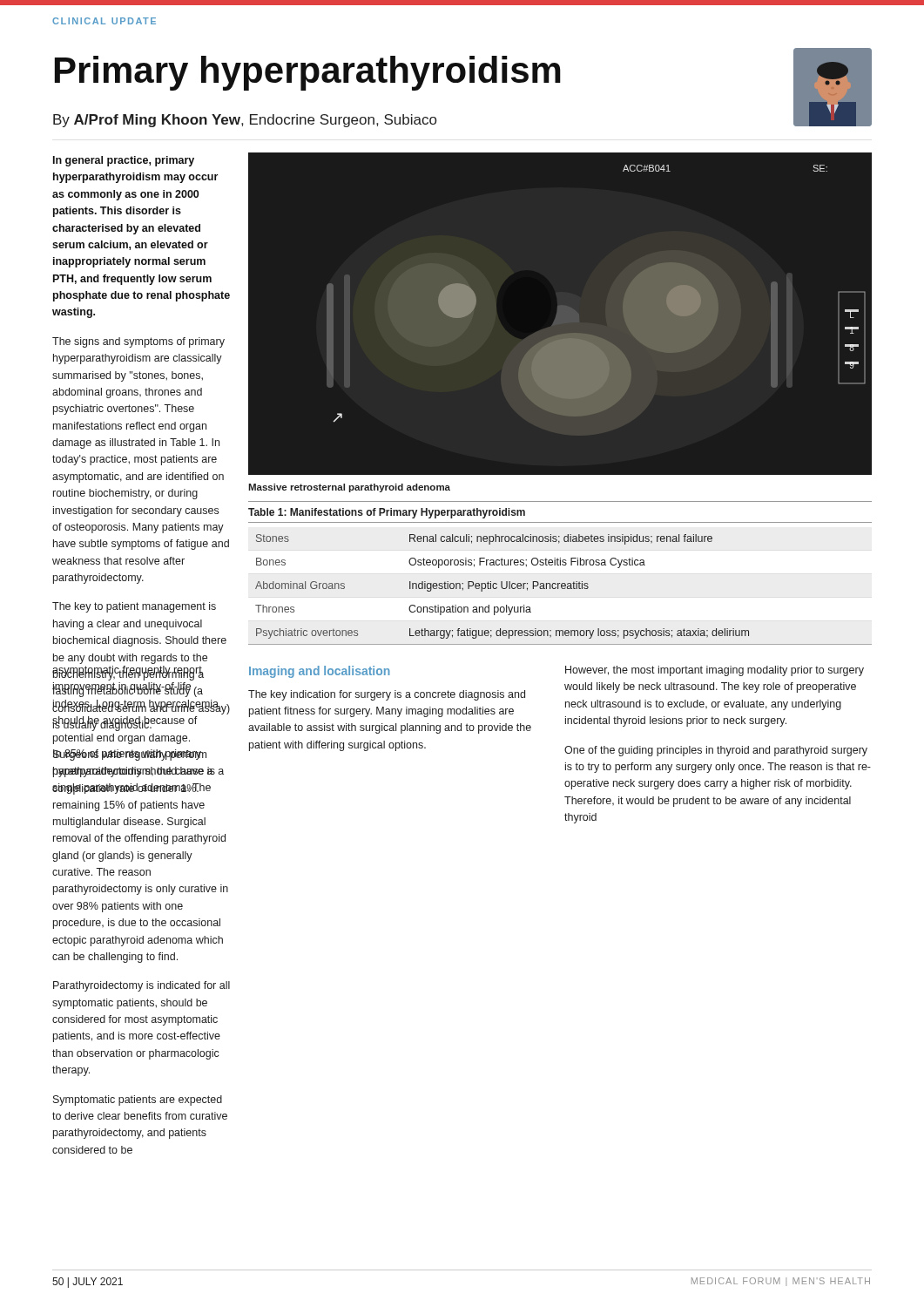Image resolution: width=924 pixels, height=1307 pixels.
Task: Click on the text block with the text "The key indication for surgery is a"
Action: tap(390, 720)
